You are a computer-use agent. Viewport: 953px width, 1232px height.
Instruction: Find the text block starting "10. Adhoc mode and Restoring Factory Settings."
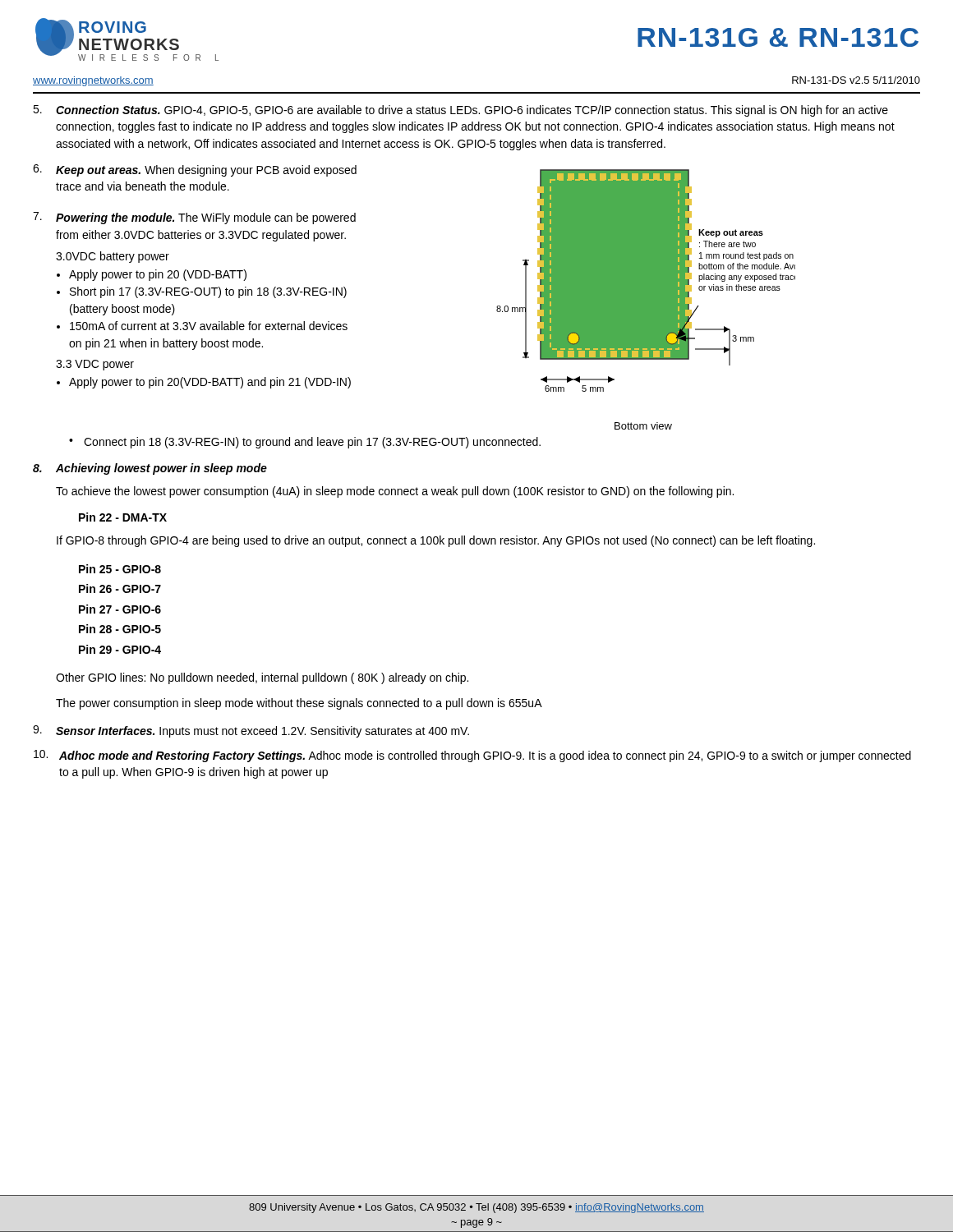pos(476,764)
